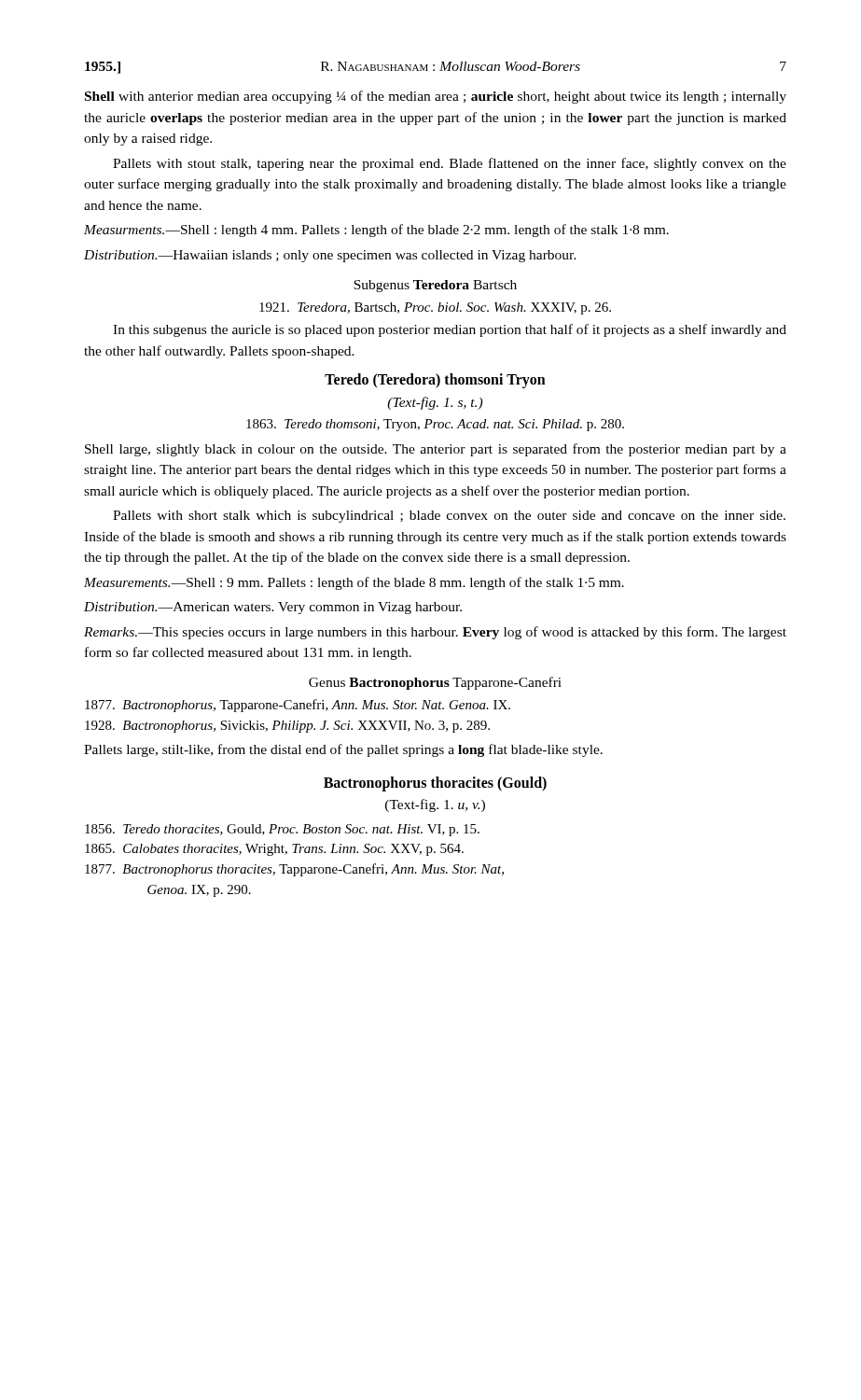Locate the text block that says "Shell large, slightly black in colour"

coord(435,470)
